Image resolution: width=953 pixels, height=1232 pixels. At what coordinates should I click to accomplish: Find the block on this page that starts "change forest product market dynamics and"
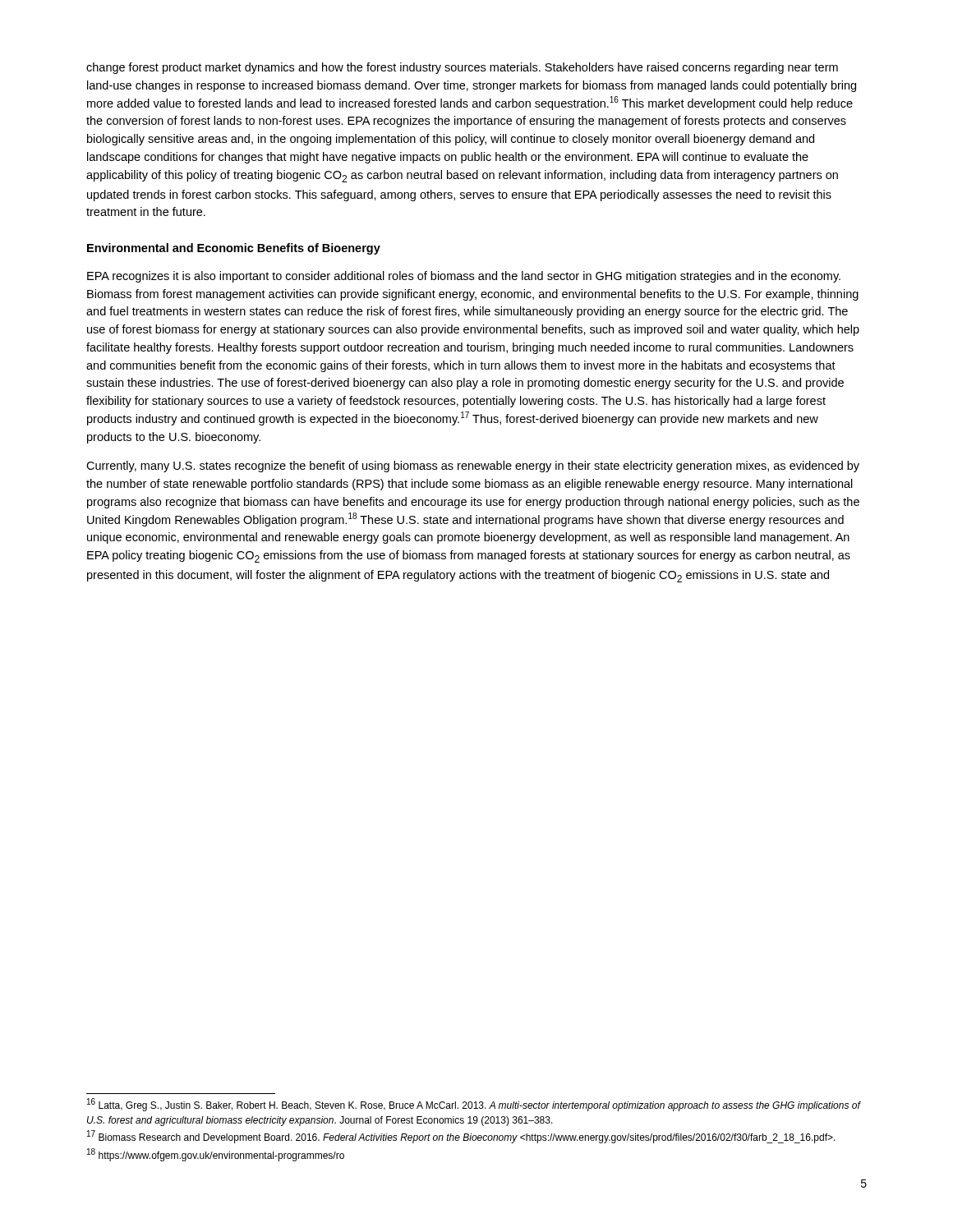[x=472, y=140]
